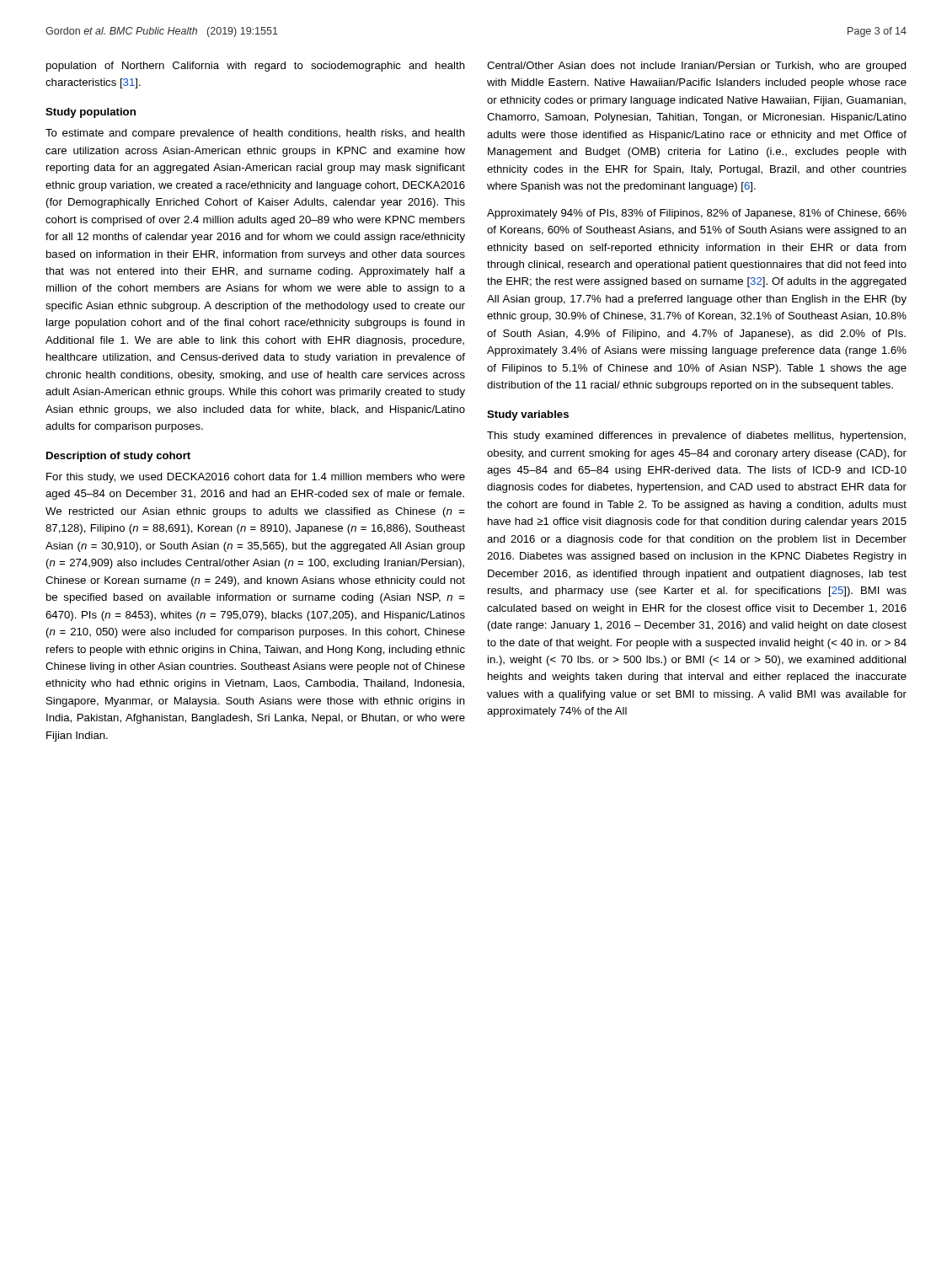Locate the text block with the text "To estimate and compare prevalence of"
Image resolution: width=952 pixels, height=1264 pixels.
pyautogui.click(x=255, y=279)
